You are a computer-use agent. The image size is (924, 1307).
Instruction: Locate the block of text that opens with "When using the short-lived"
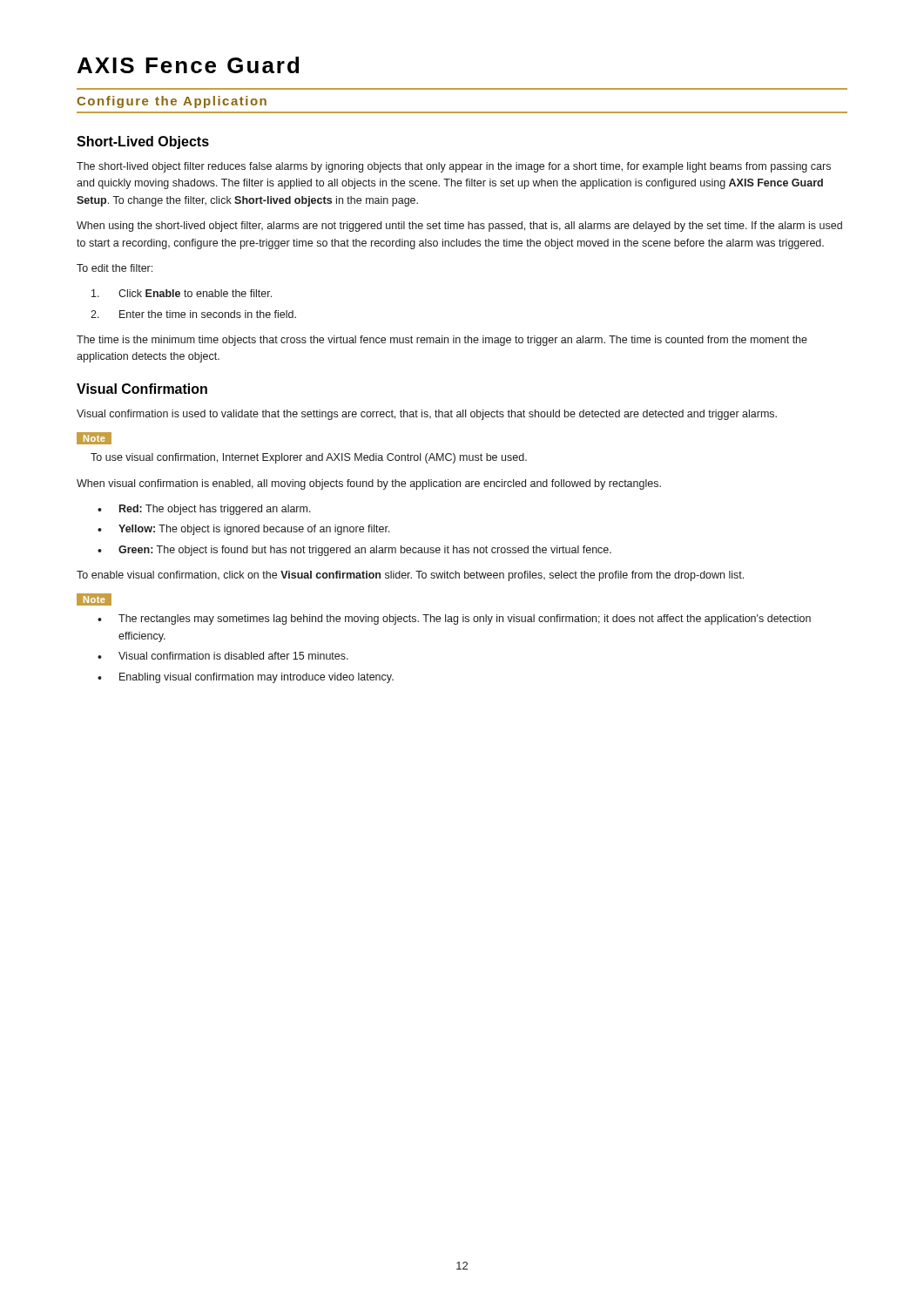(460, 234)
